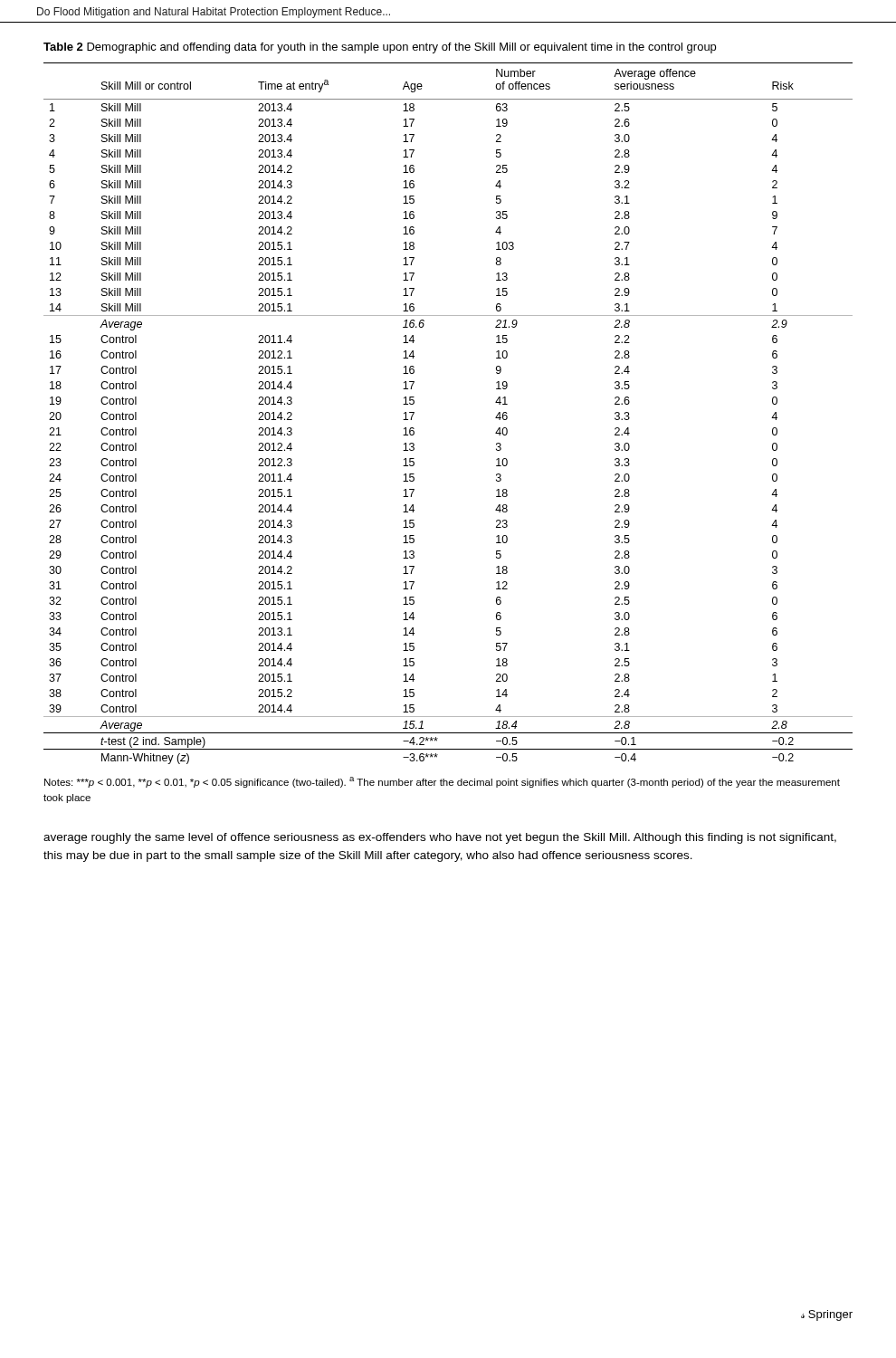Find the text block starting "Notes: ***p < 0.001, **p <"
This screenshot has height=1358, width=896.
coord(442,788)
